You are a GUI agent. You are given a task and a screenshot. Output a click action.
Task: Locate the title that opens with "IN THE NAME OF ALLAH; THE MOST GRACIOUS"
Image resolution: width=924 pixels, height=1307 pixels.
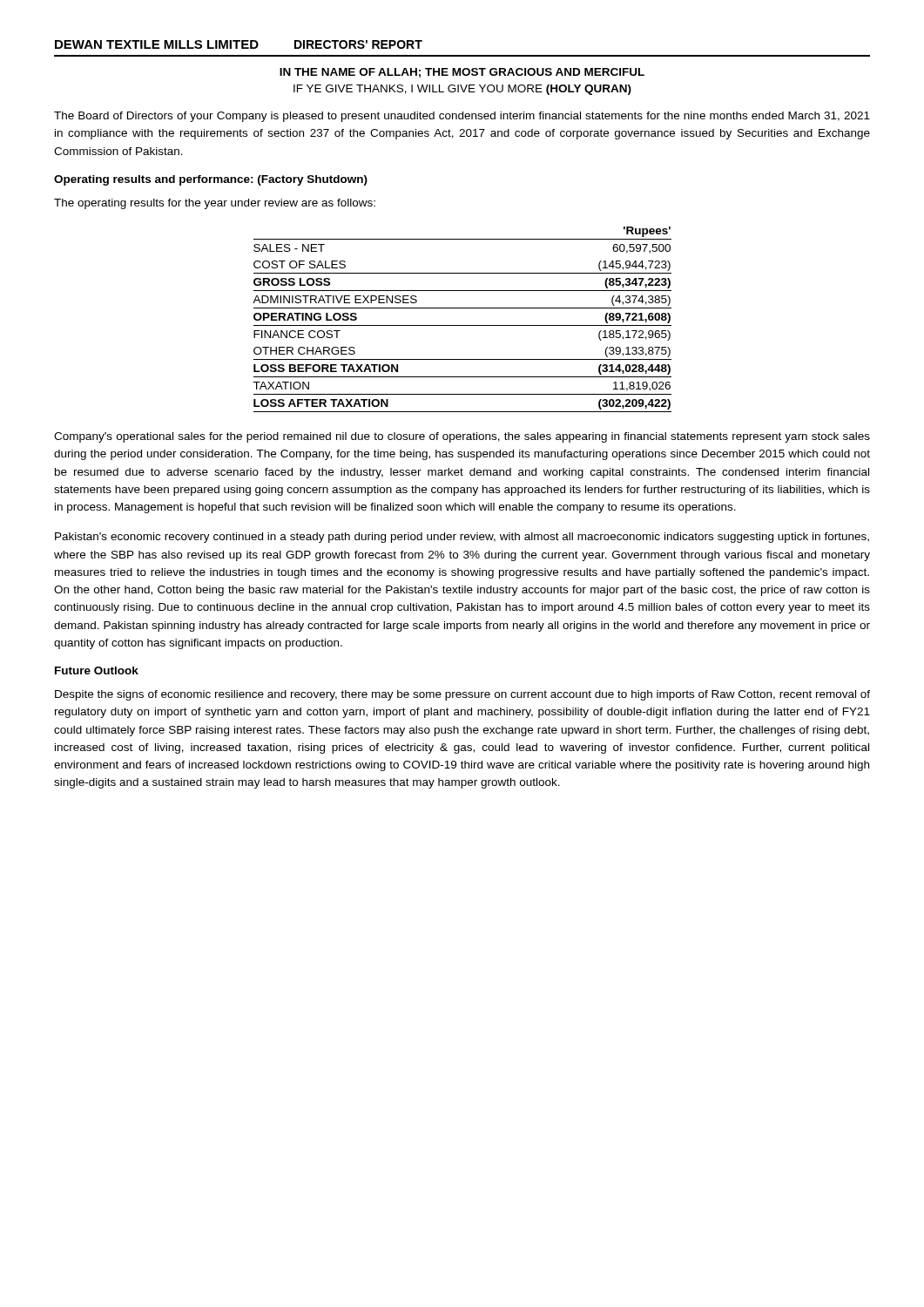pyautogui.click(x=462, y=72)
